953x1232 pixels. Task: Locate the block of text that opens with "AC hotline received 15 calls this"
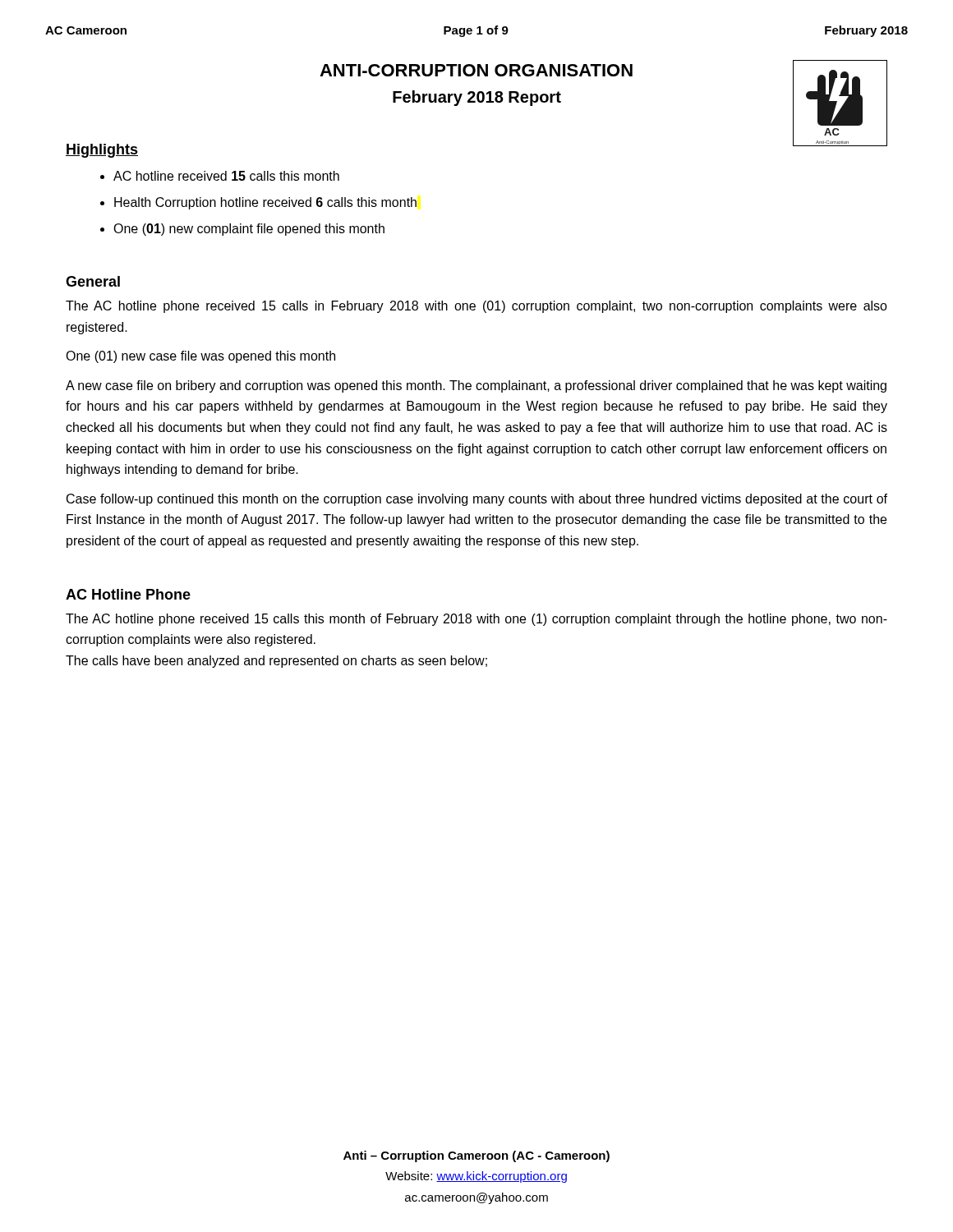(226, 176)
